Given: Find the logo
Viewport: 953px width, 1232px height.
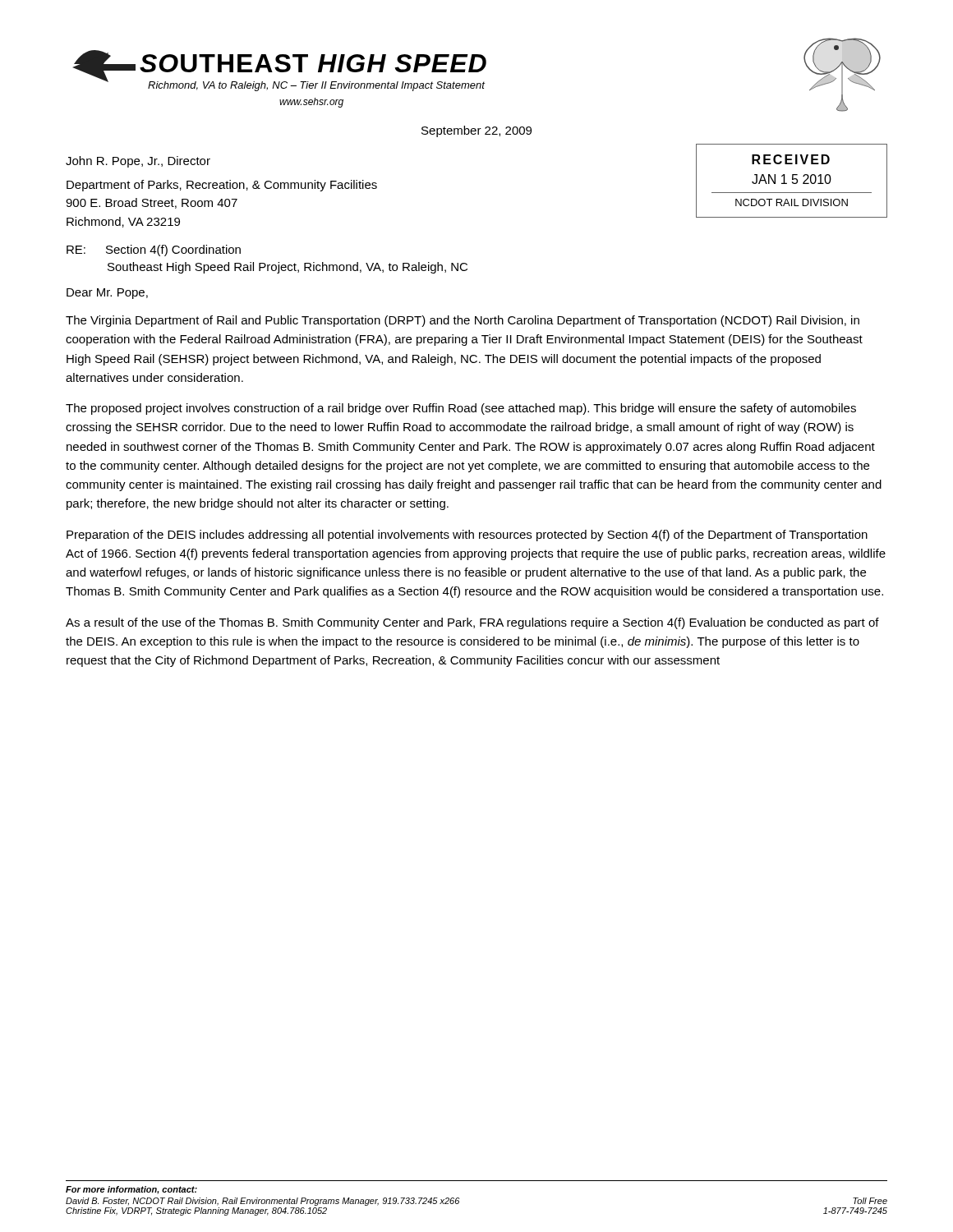Looking at the screenshot, I should 279,72.
